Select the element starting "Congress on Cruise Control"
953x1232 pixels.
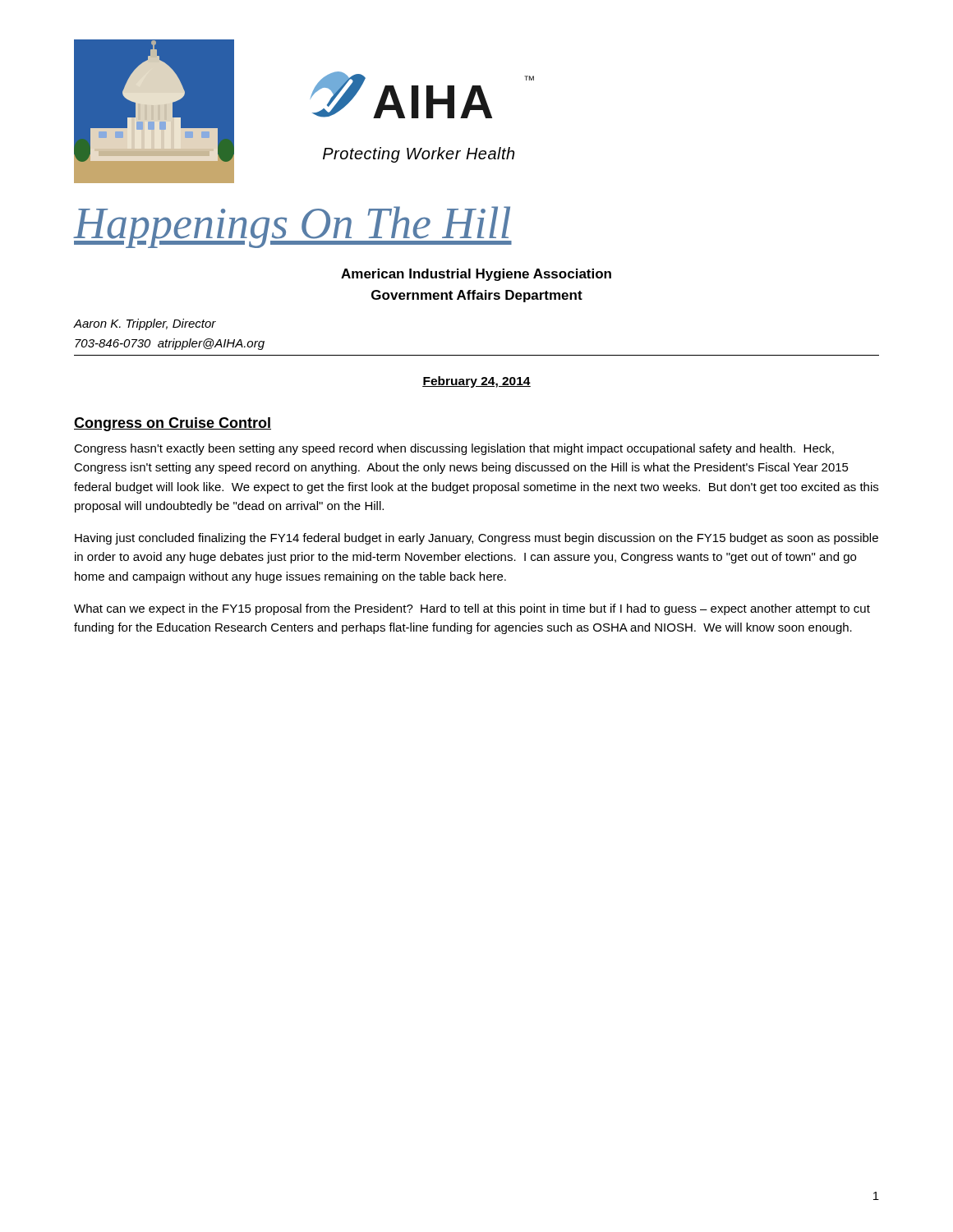point(173,423)
